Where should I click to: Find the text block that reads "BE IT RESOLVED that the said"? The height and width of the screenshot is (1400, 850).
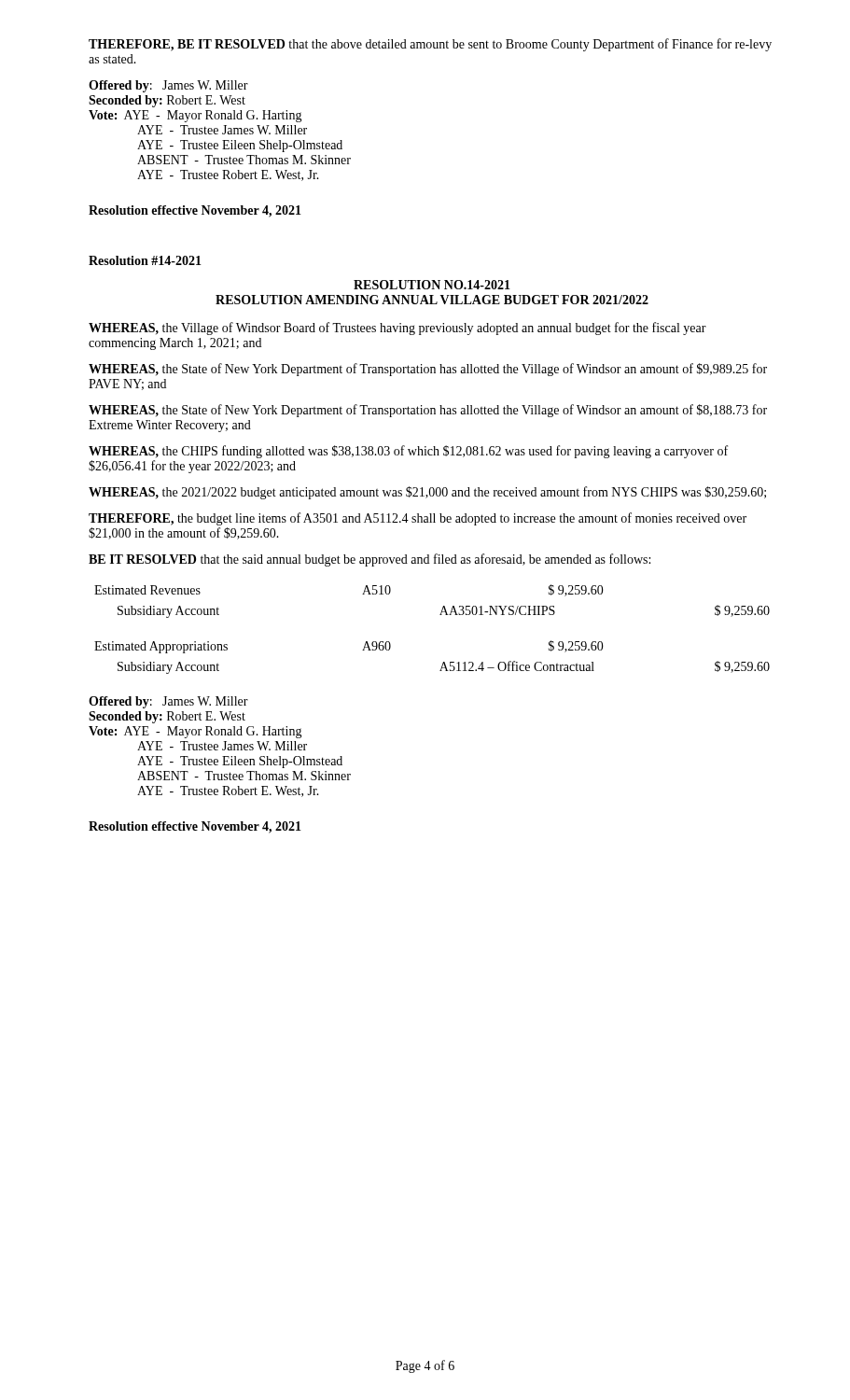click(370, 560)
